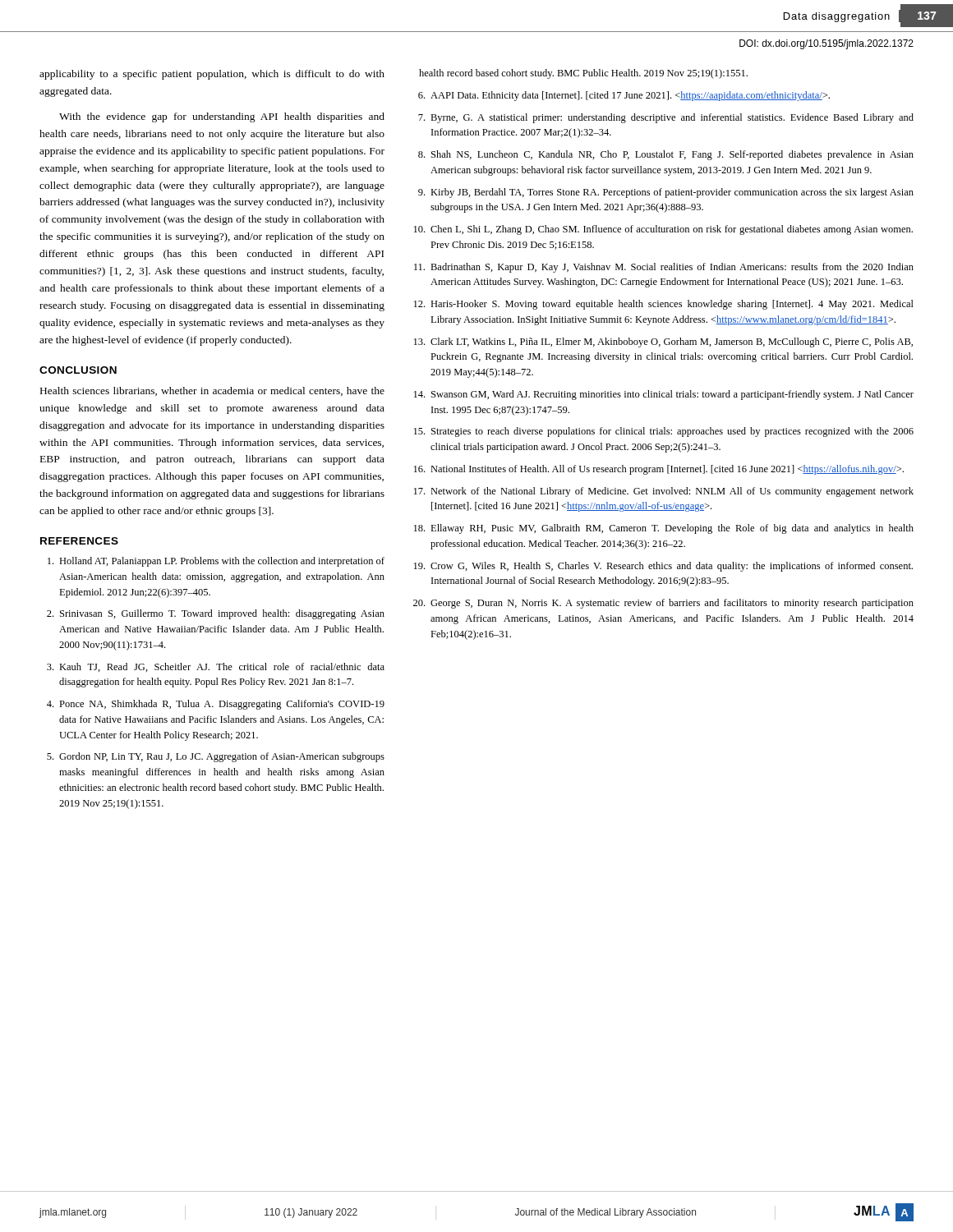Select the list item that reads "health record based cohort study."
The image size is (953, 1232).
(x=666, y=73)
